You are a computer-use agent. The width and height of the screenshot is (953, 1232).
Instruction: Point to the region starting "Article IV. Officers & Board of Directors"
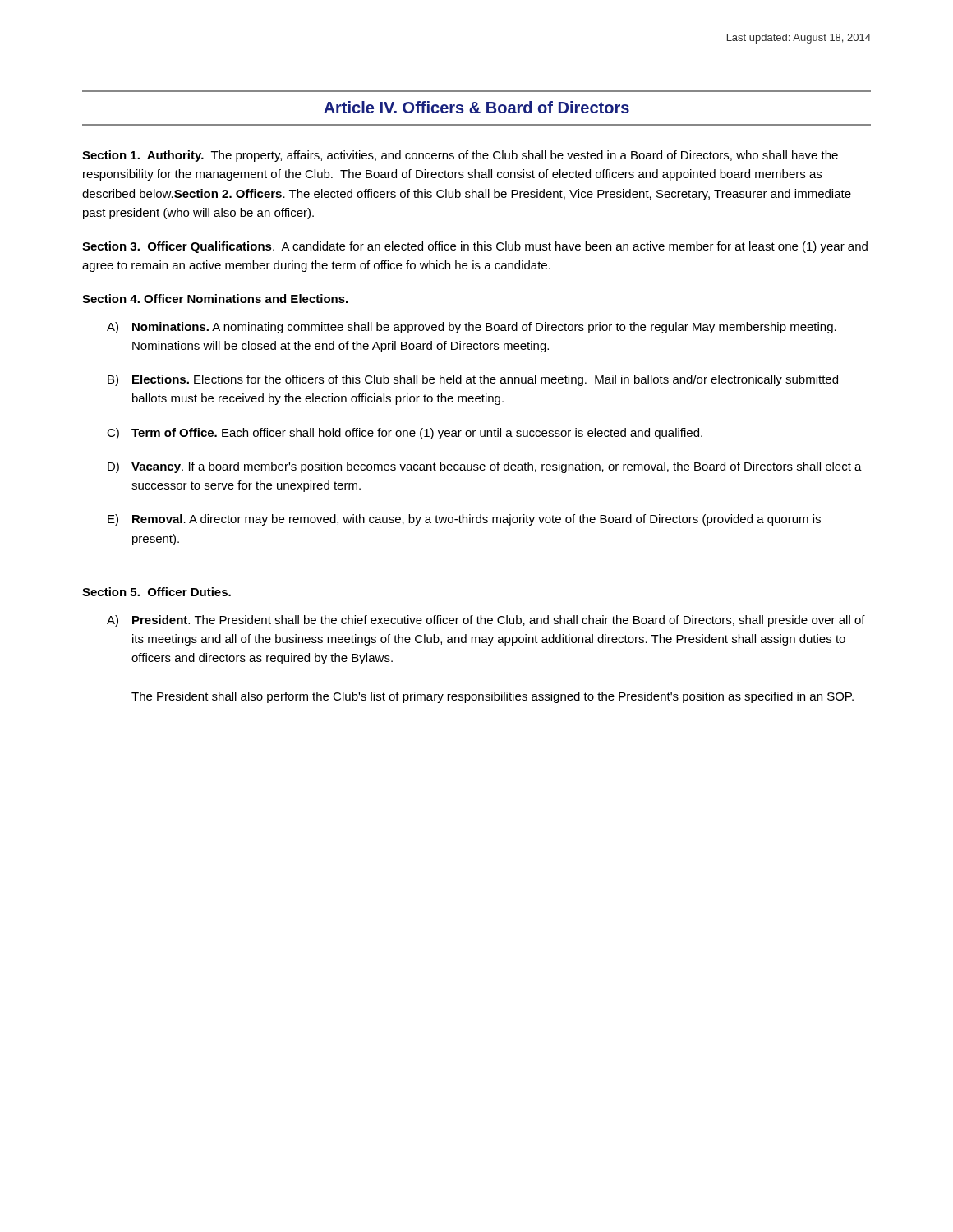click(476, 108)
